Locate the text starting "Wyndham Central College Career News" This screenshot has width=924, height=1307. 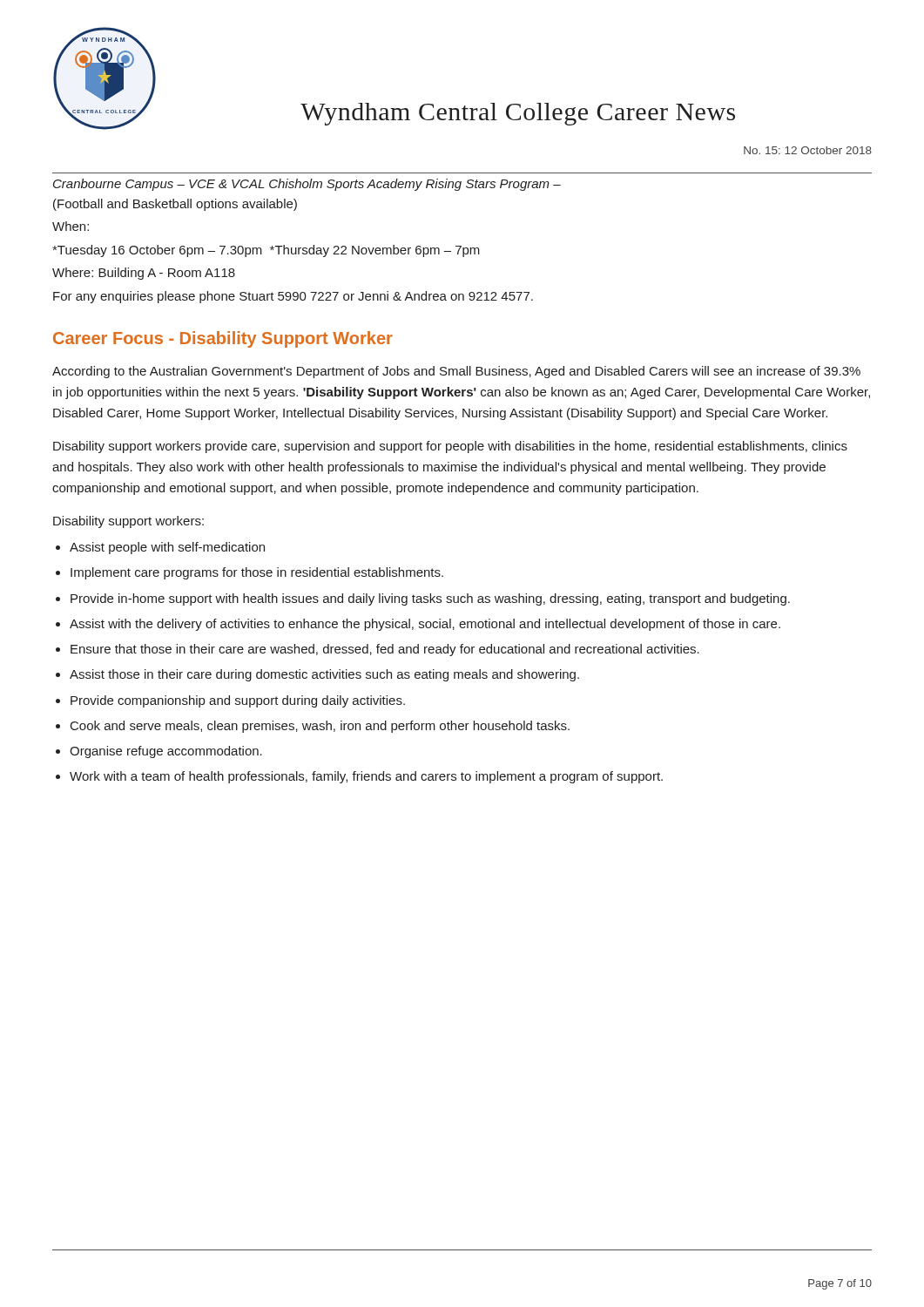pos(519,111)
